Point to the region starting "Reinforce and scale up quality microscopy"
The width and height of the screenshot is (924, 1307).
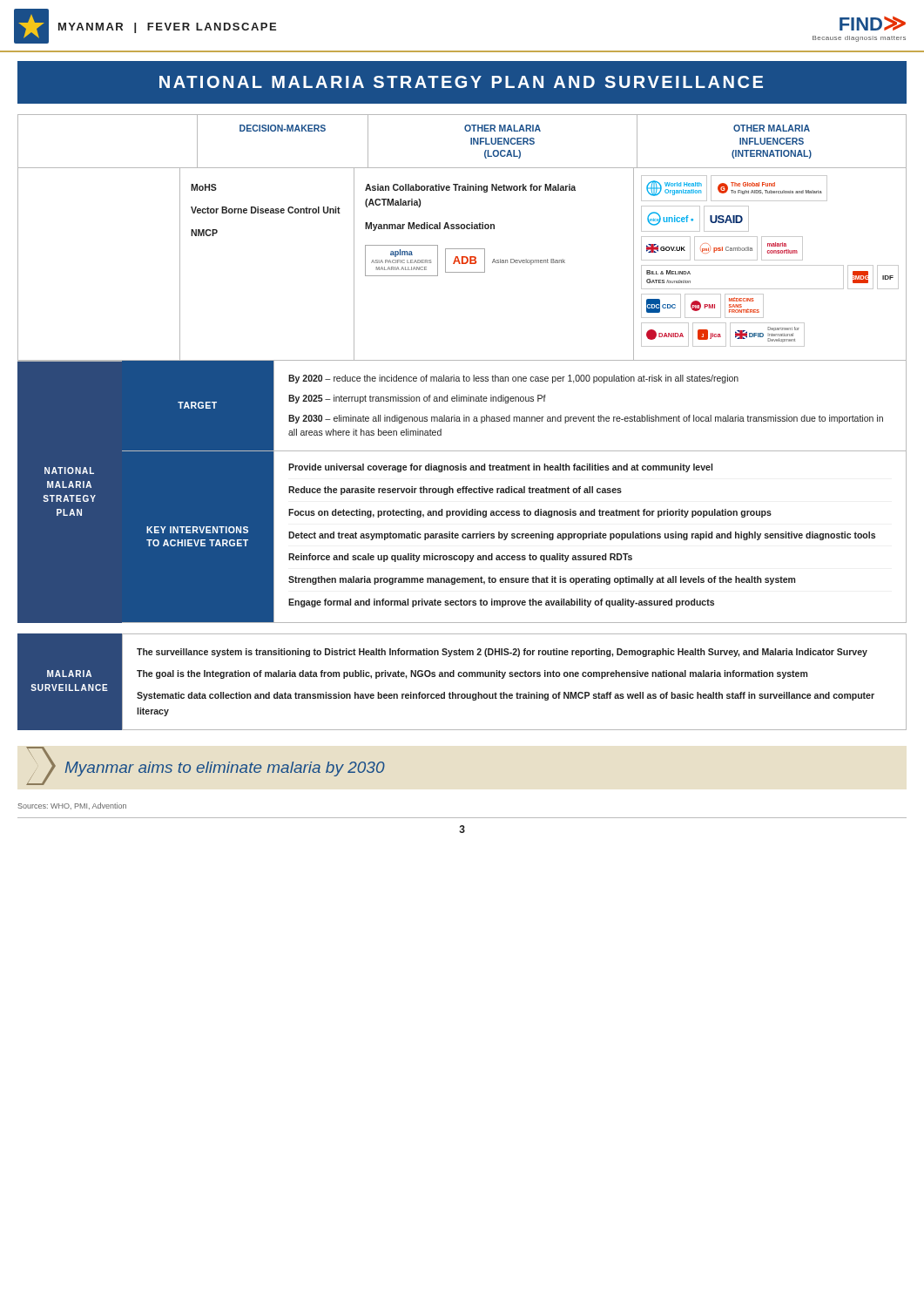click(x=460, y=557)
